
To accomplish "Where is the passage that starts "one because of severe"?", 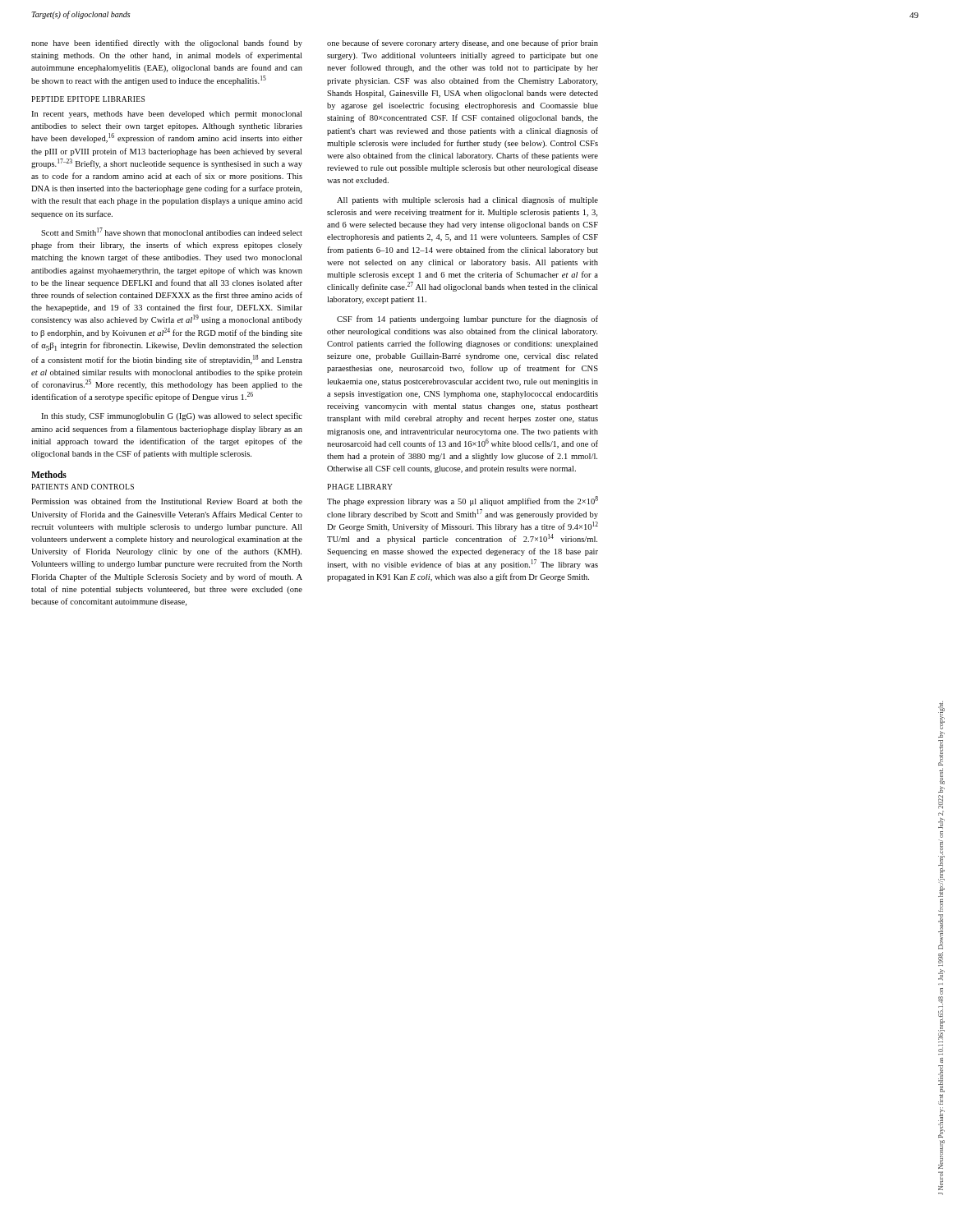I will pyautogui.click(x=463, y=112).
